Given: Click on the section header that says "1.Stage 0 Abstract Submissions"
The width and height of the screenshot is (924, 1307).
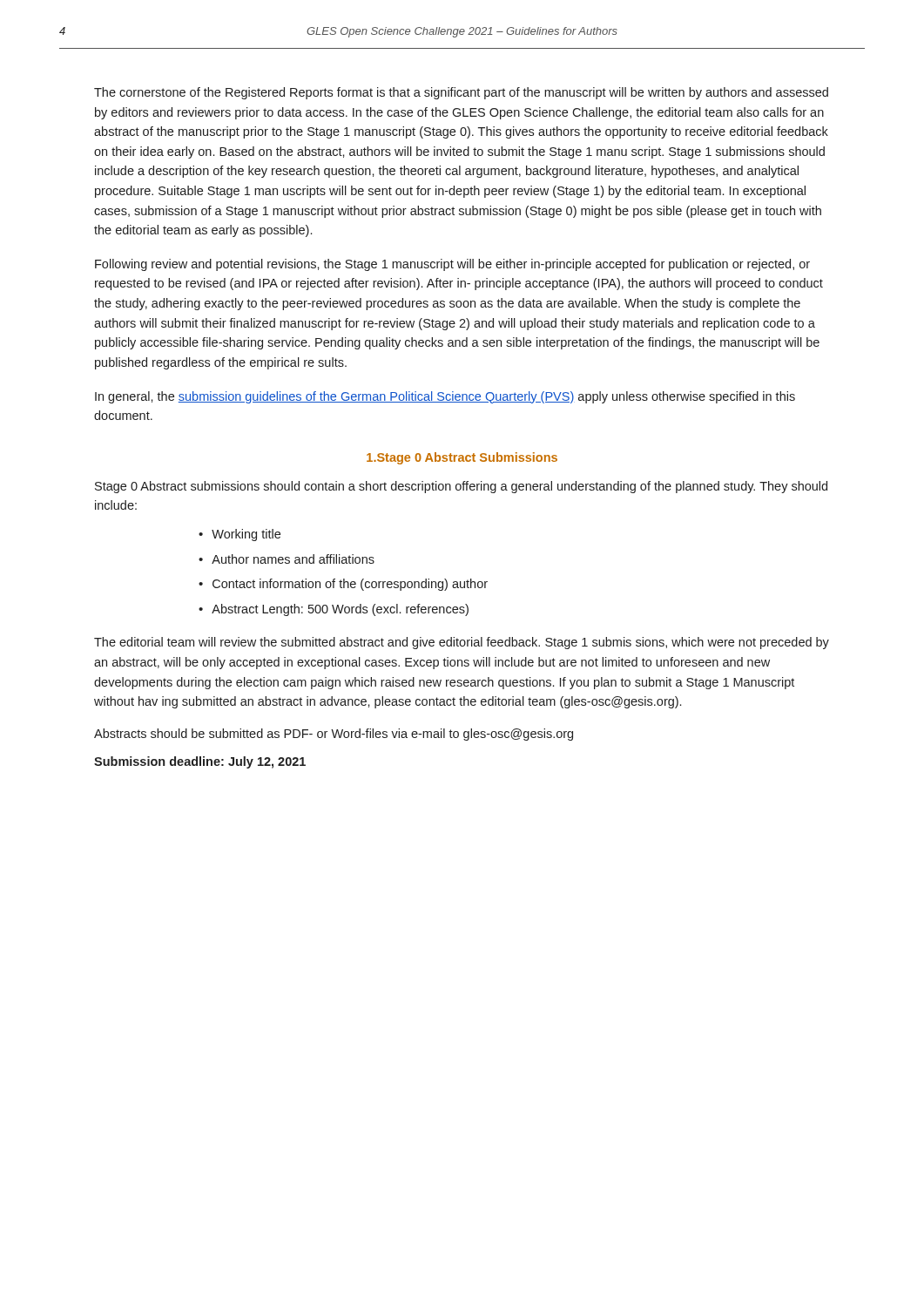Looking at the screenshot, I should 462,457.
